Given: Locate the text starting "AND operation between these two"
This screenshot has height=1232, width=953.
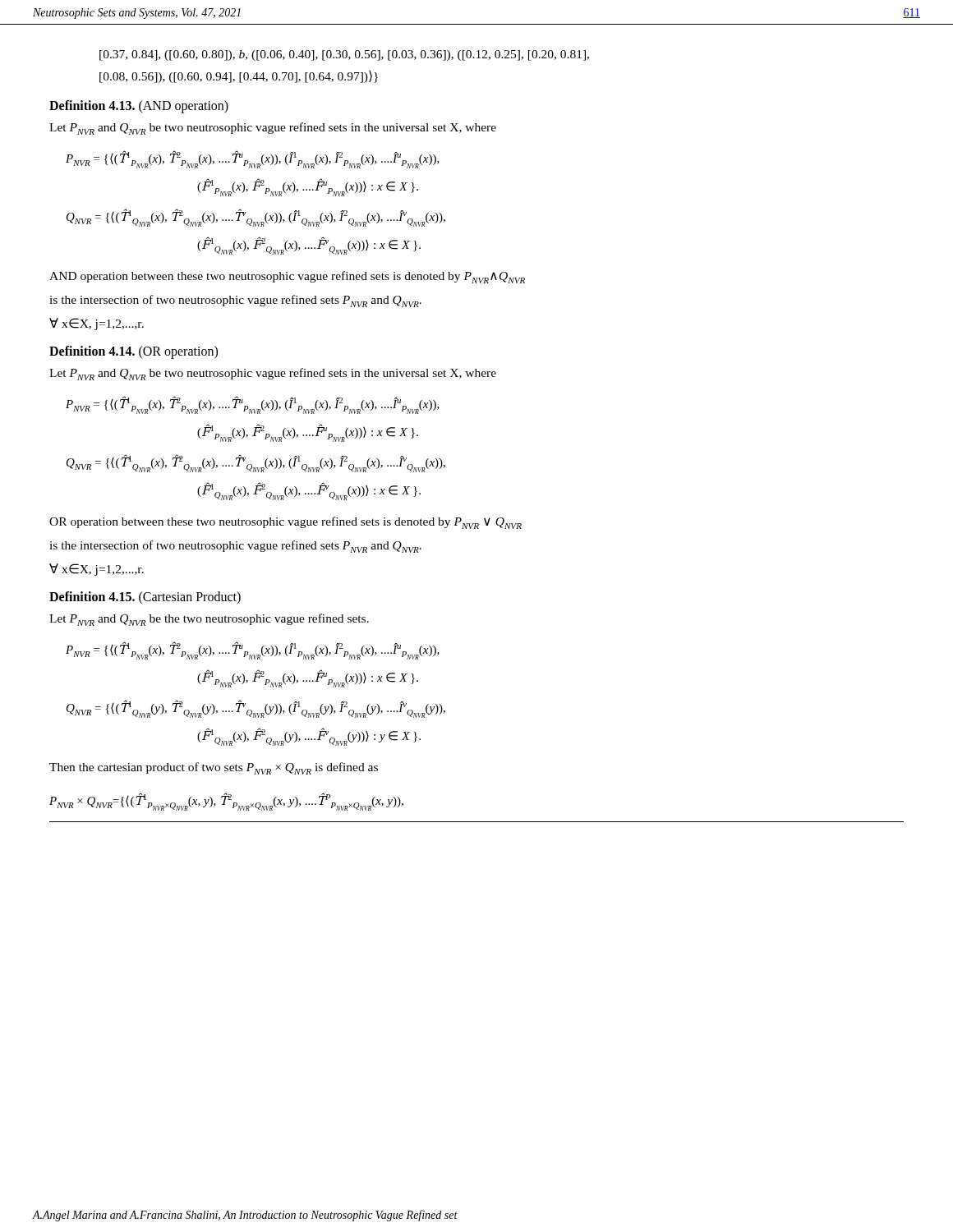Looking at the screenshot, I should pyautogui.click(x=287, y=277).
